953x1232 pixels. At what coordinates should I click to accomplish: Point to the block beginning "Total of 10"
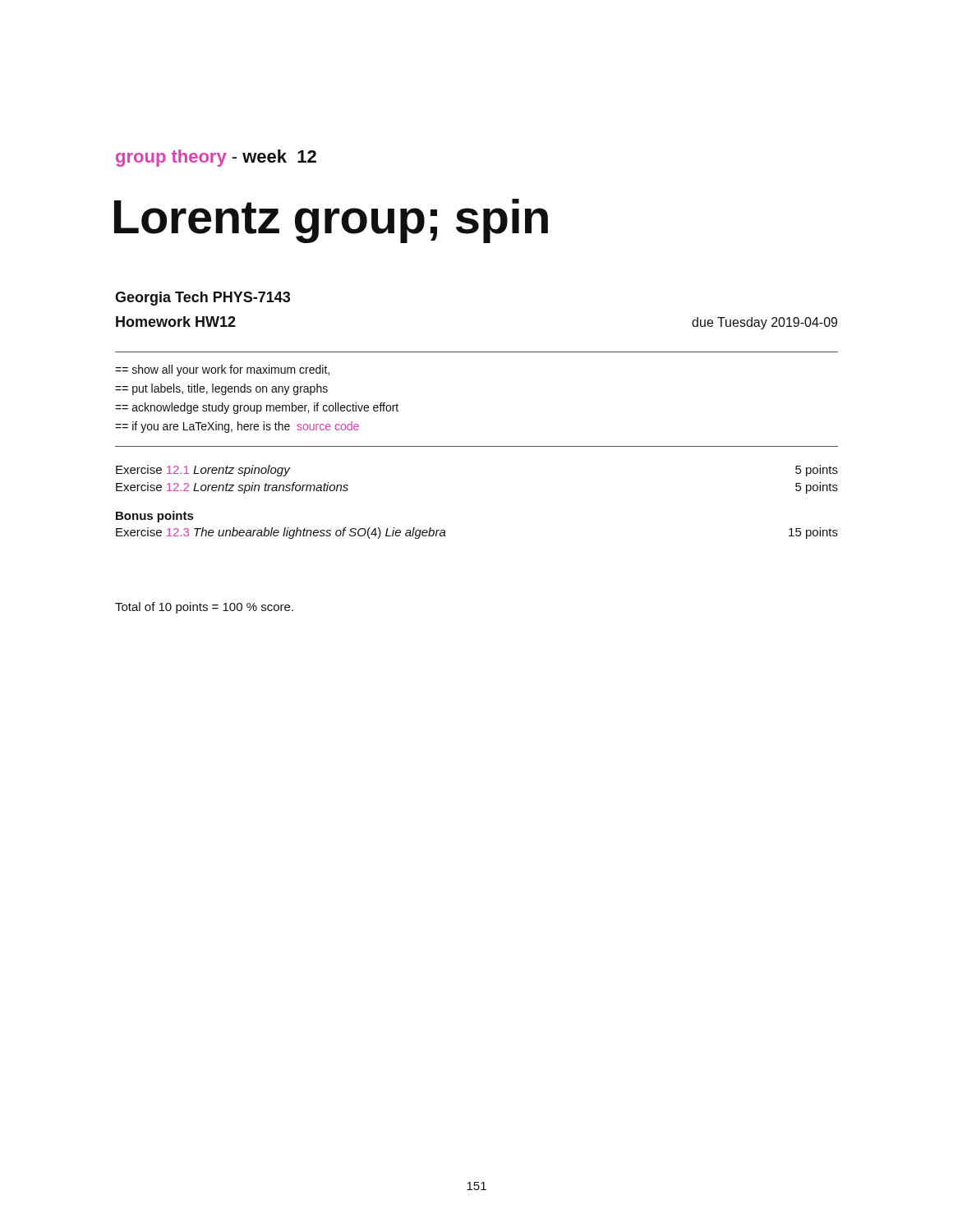click(205, 607)
